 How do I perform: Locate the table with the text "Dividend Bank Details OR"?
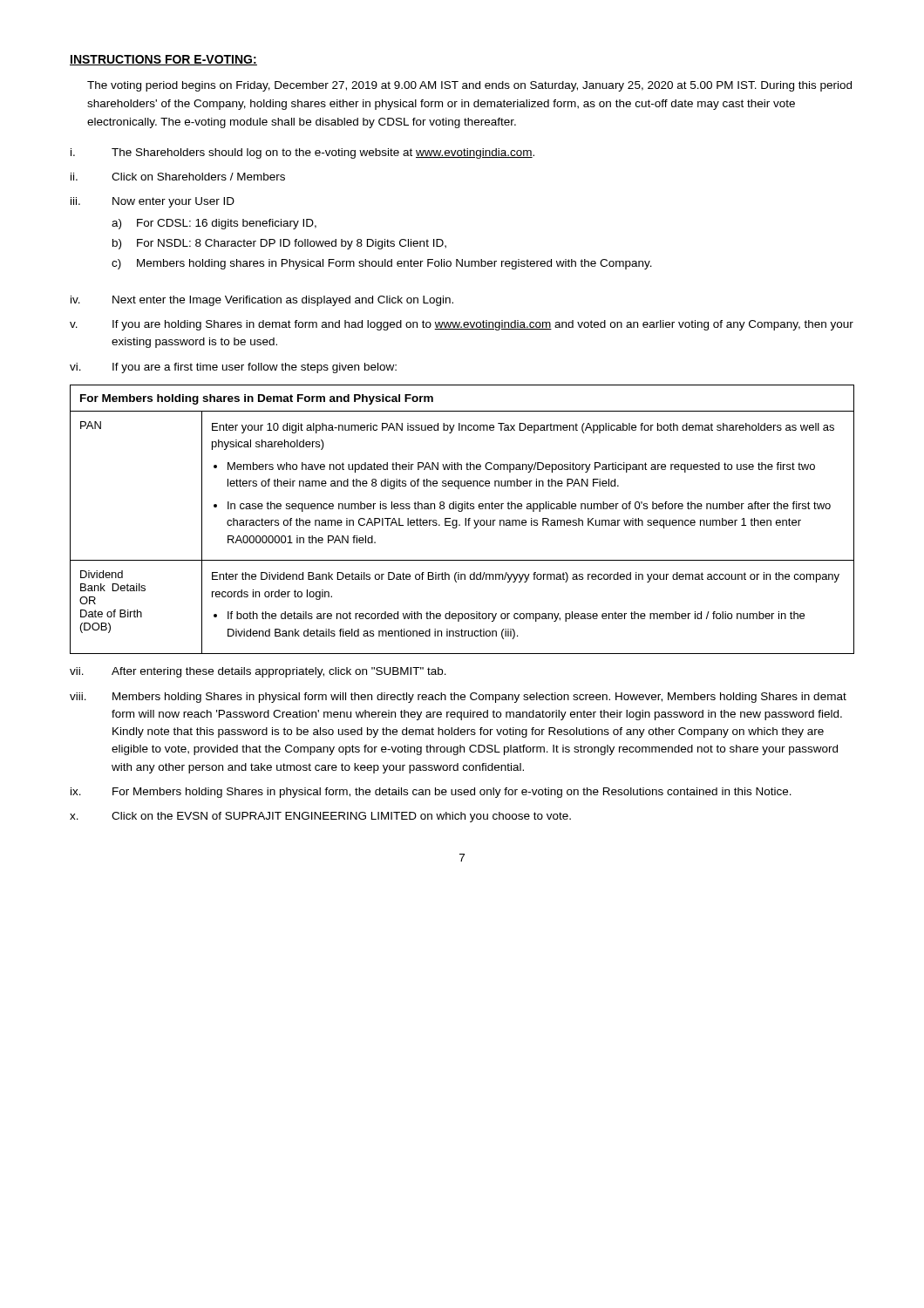coord(462,519)
